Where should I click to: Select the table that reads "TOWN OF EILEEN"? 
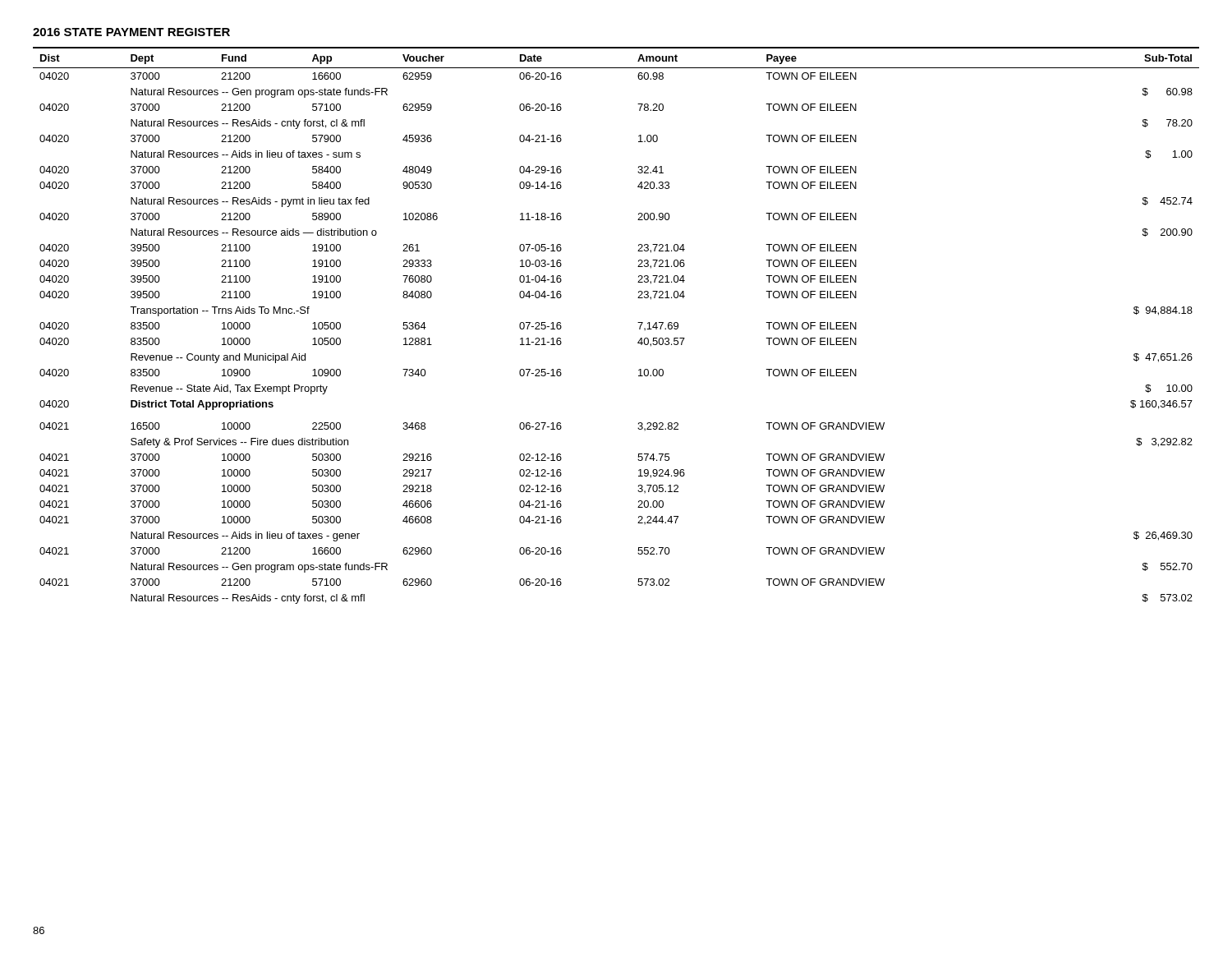[616, 326]
